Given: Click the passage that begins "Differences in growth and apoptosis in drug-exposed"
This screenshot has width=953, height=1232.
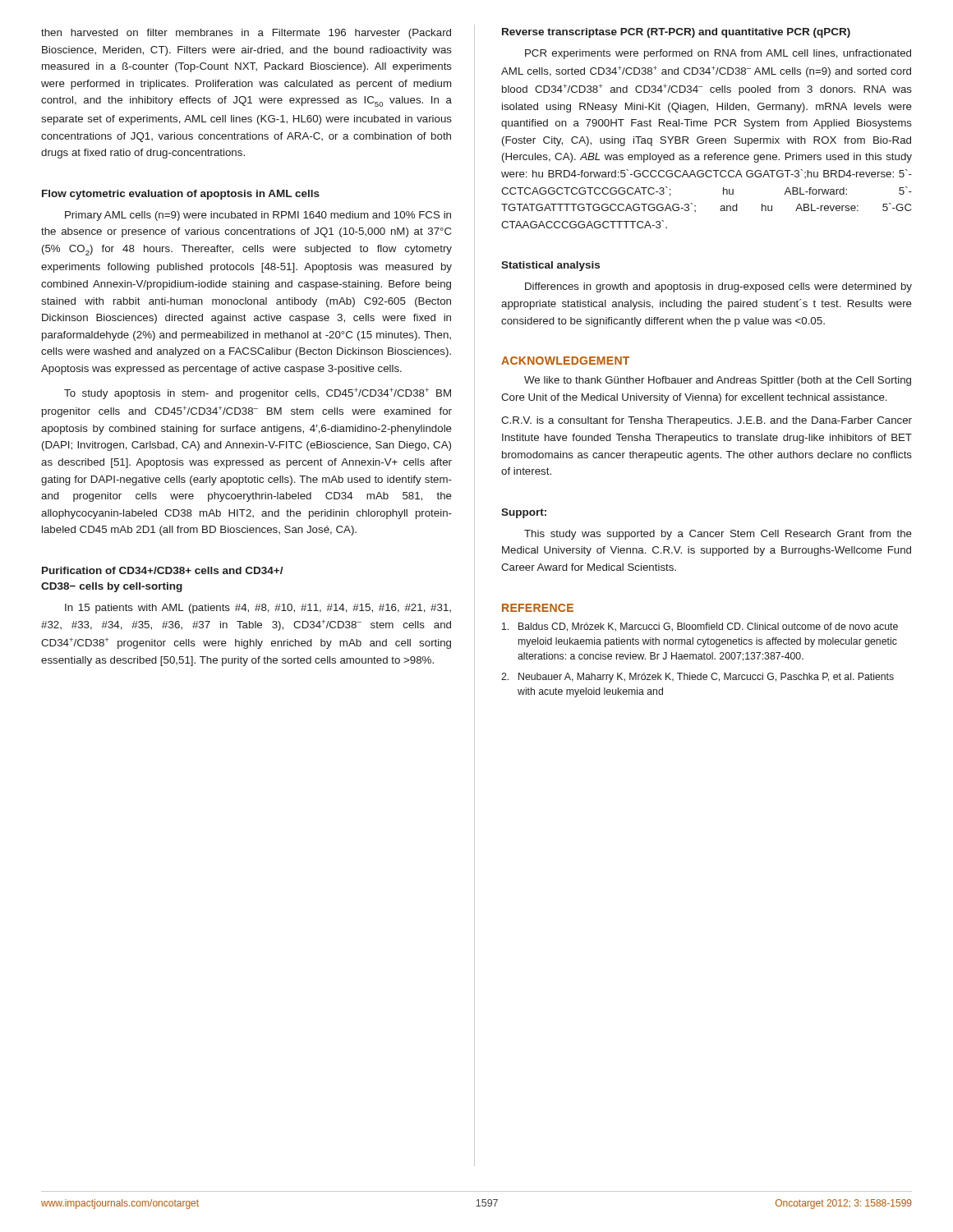Looking at the screenshot, I should 707,303.
